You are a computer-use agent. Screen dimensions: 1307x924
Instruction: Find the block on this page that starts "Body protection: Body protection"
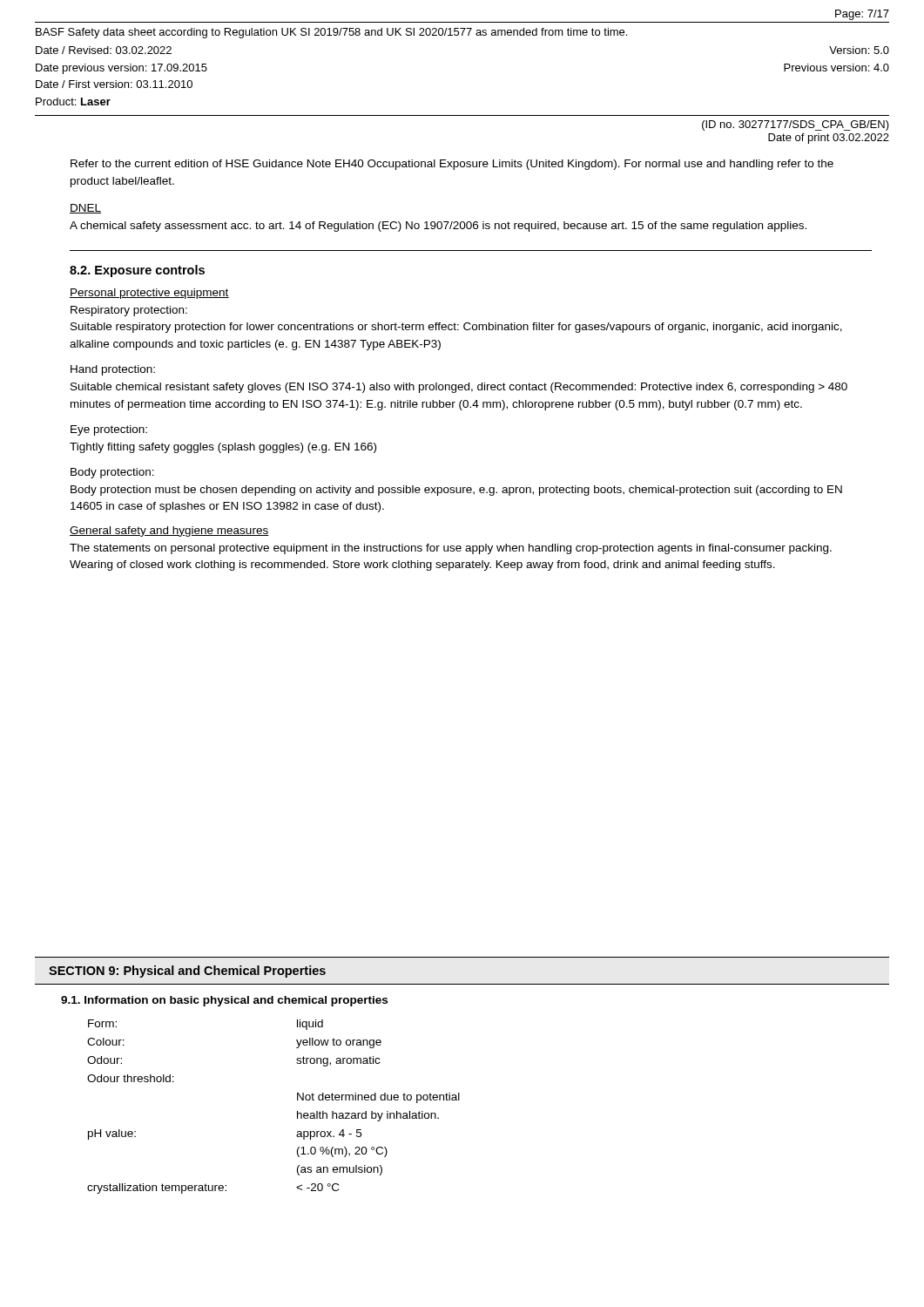click(x=456, y=489)
